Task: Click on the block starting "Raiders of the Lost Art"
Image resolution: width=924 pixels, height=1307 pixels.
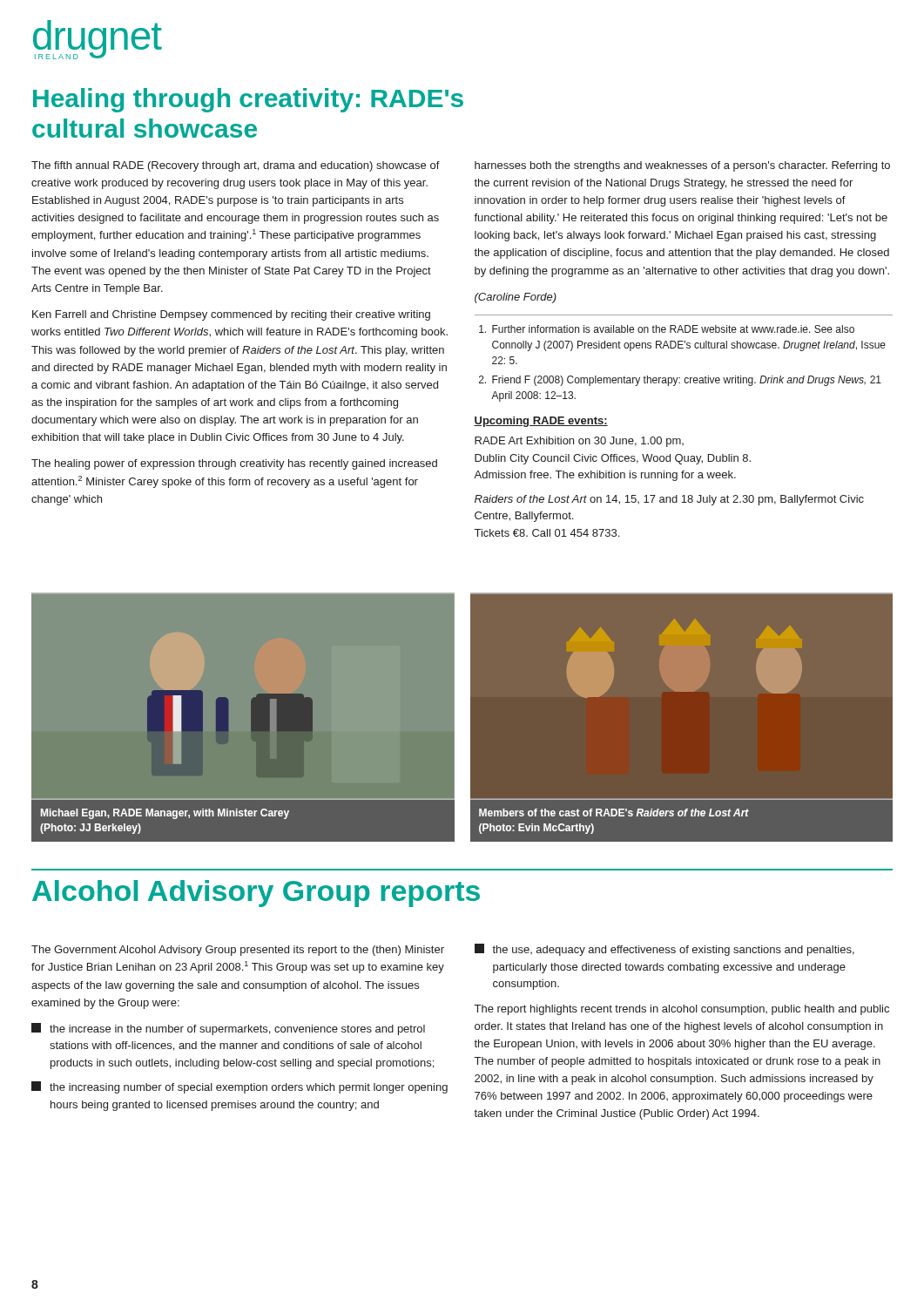Action: [669, 500]
